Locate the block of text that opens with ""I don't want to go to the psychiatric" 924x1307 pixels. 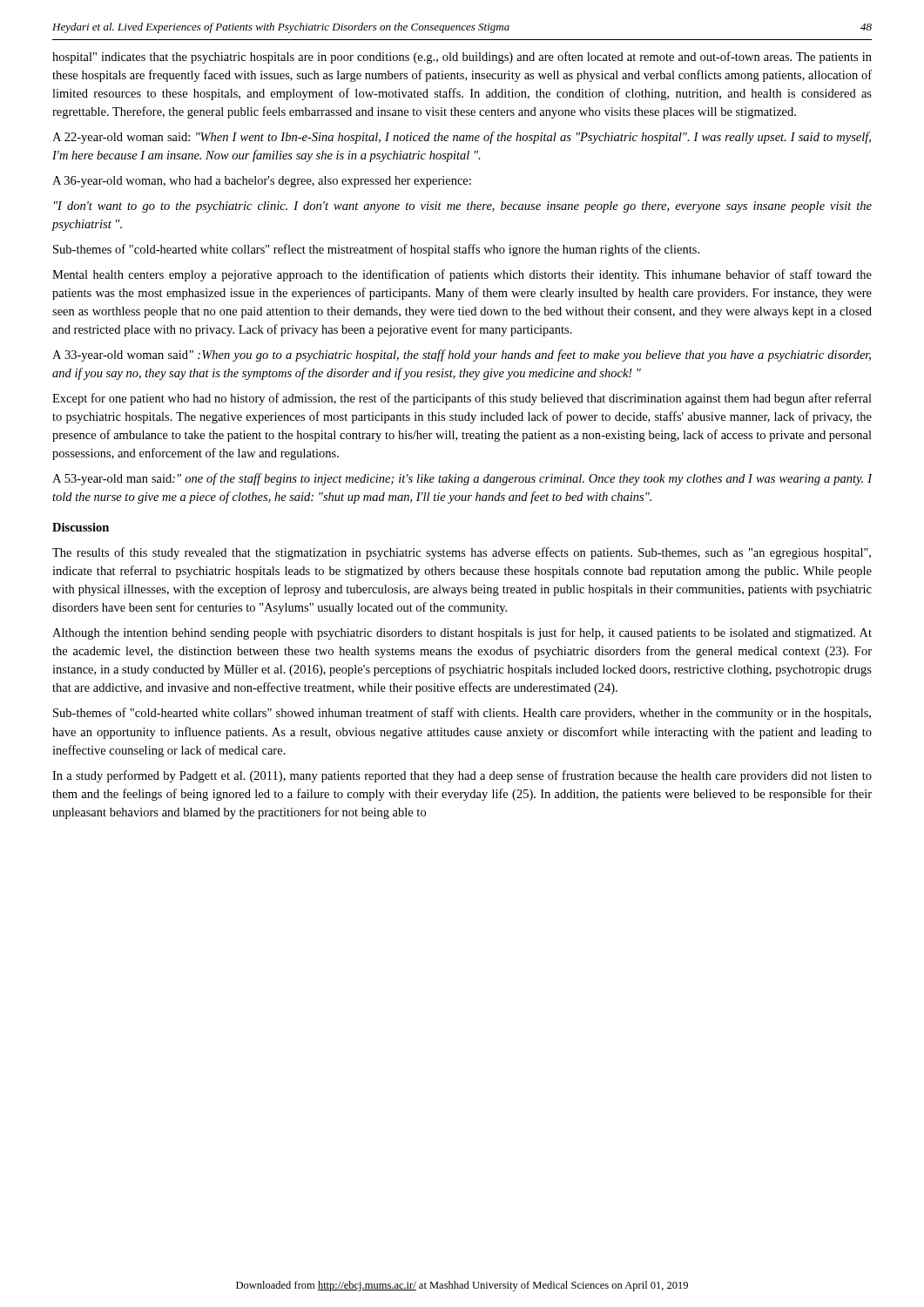point(462,215)
